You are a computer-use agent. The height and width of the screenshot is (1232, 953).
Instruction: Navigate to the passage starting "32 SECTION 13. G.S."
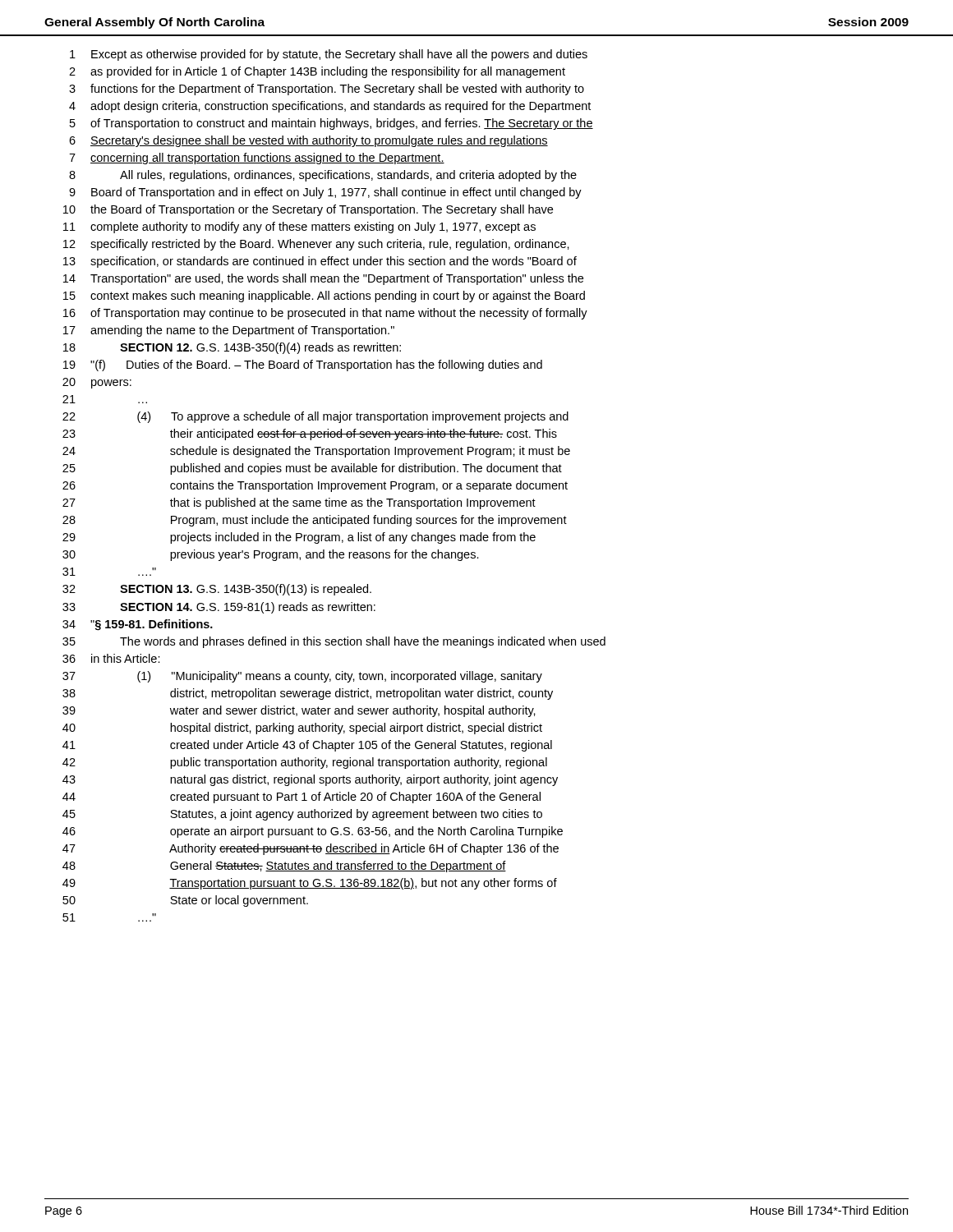click(x=217, y=590)
